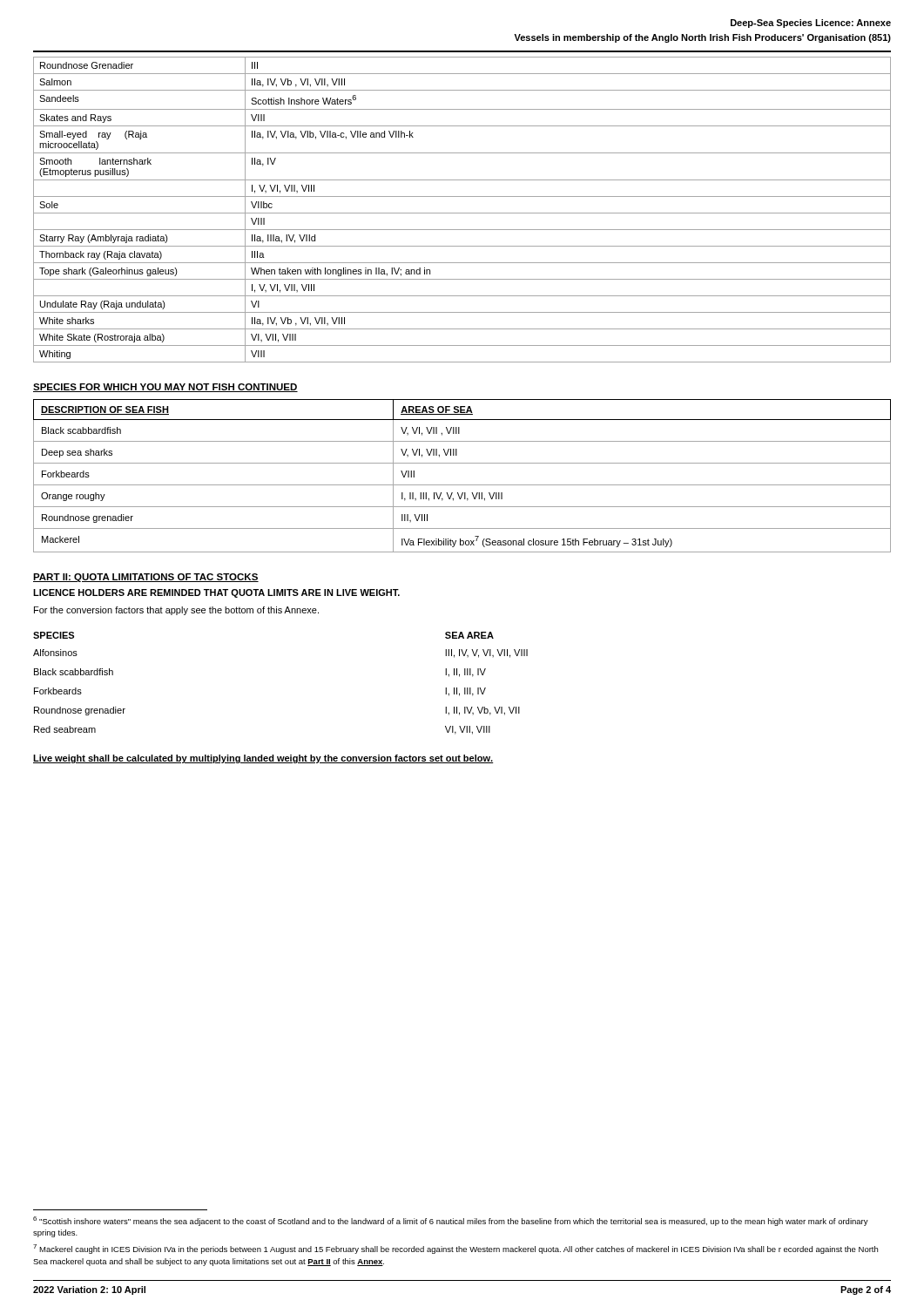Point to the text block starting "Live weight shall be calculated by multiplying"

coord(263,758)
